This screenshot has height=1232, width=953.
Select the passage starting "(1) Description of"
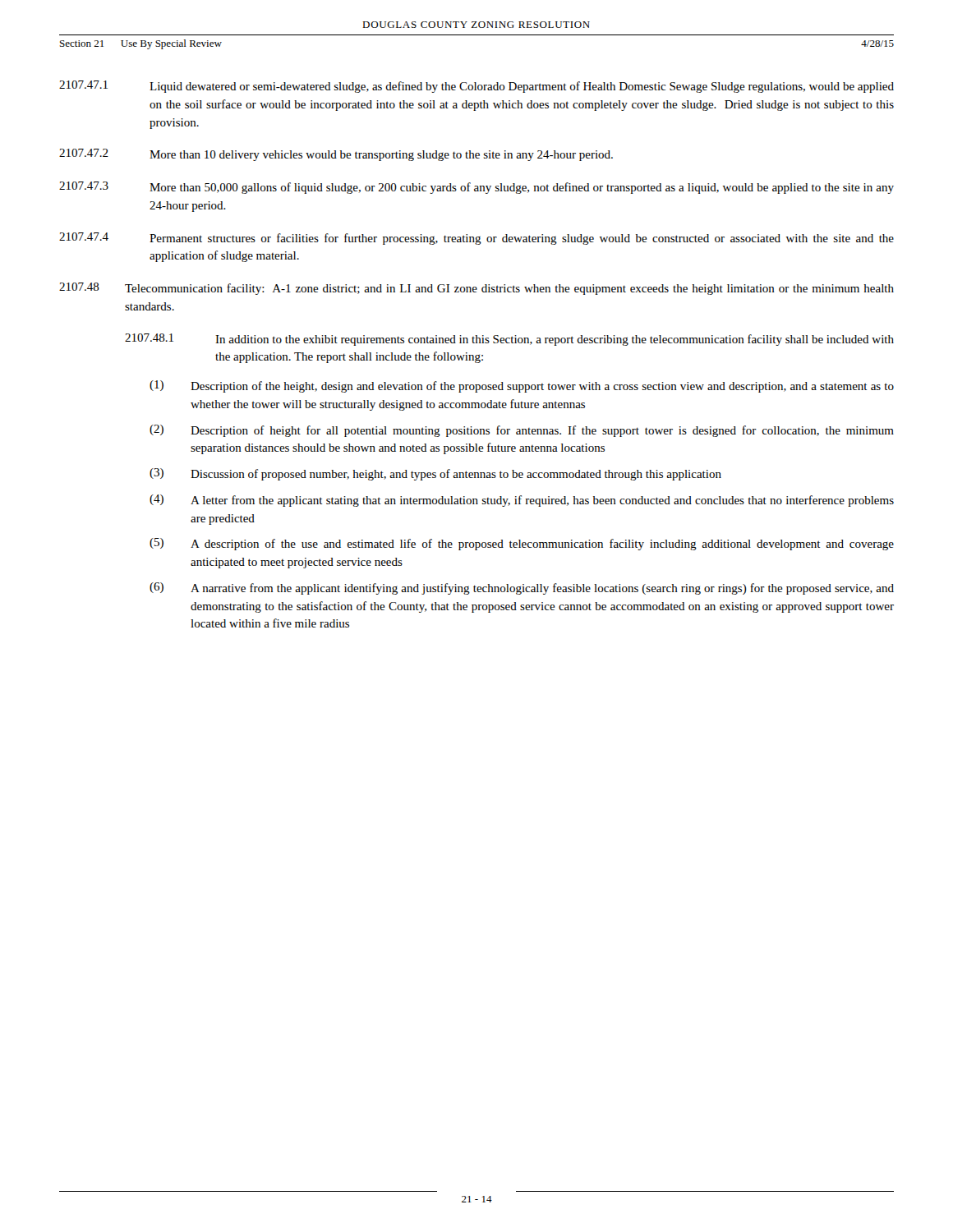click(522, 396)
